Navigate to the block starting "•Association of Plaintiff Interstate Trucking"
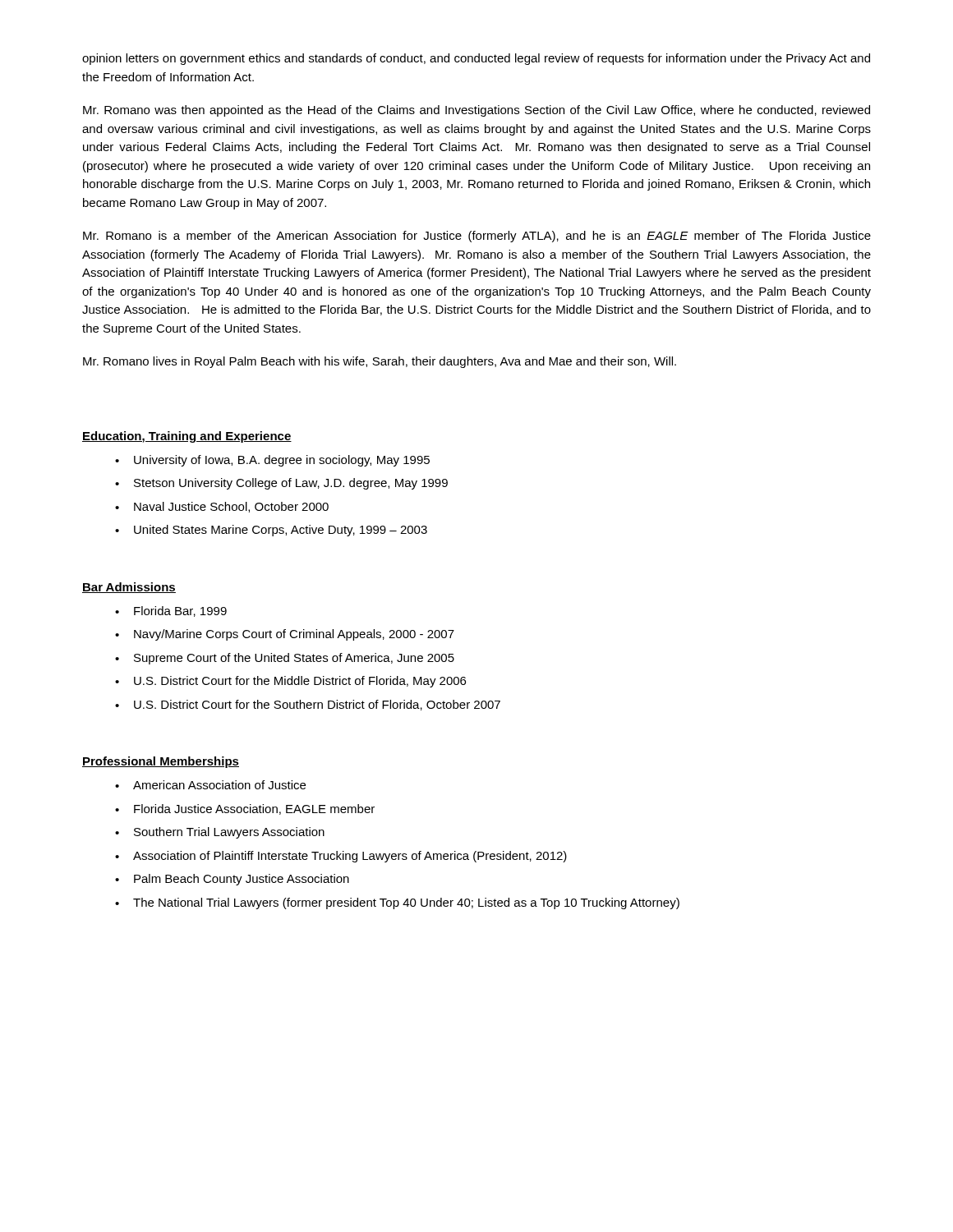 click(x=341, y=856)
